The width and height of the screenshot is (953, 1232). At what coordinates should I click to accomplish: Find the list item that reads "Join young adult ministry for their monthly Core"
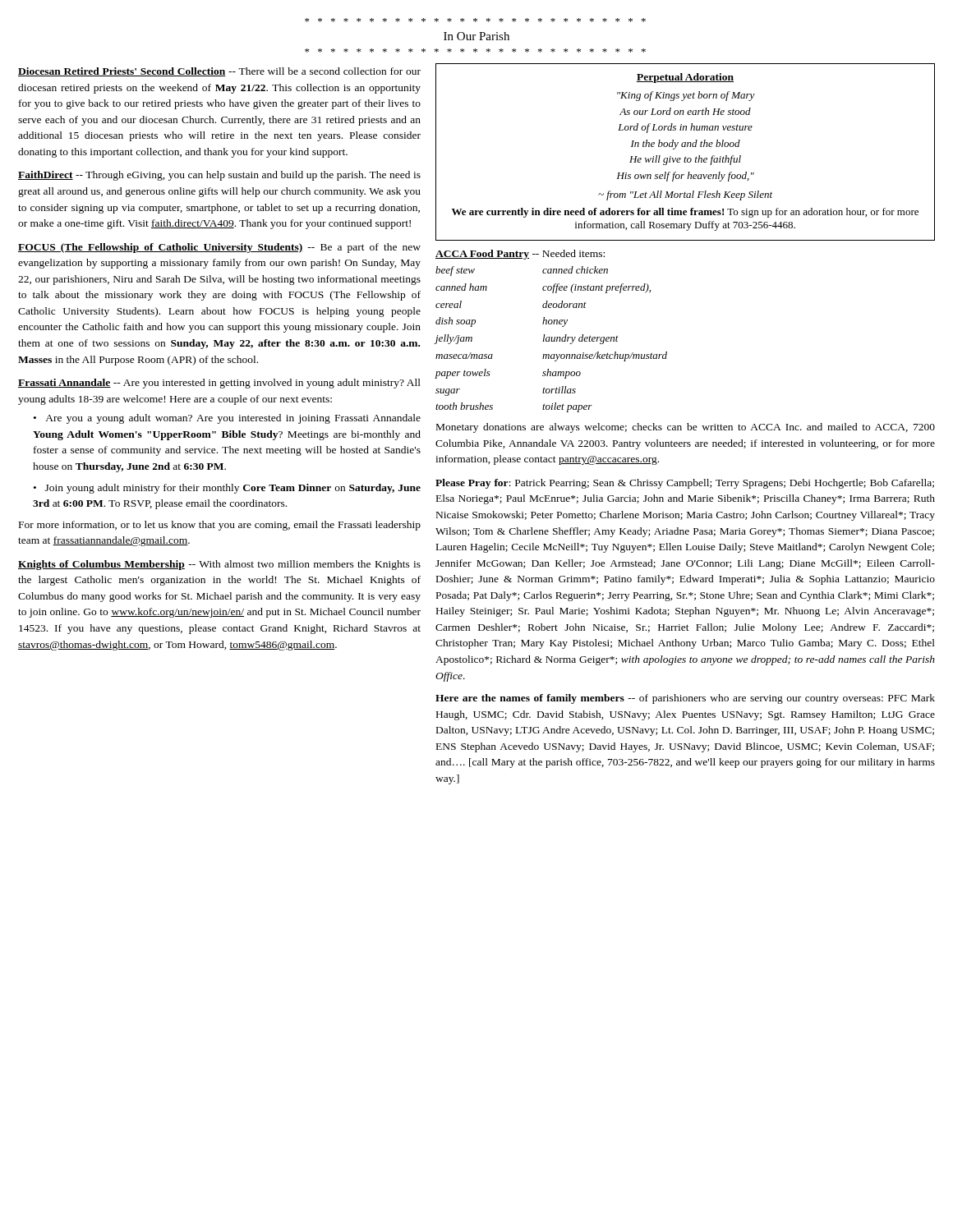click(x=227, y=495)
